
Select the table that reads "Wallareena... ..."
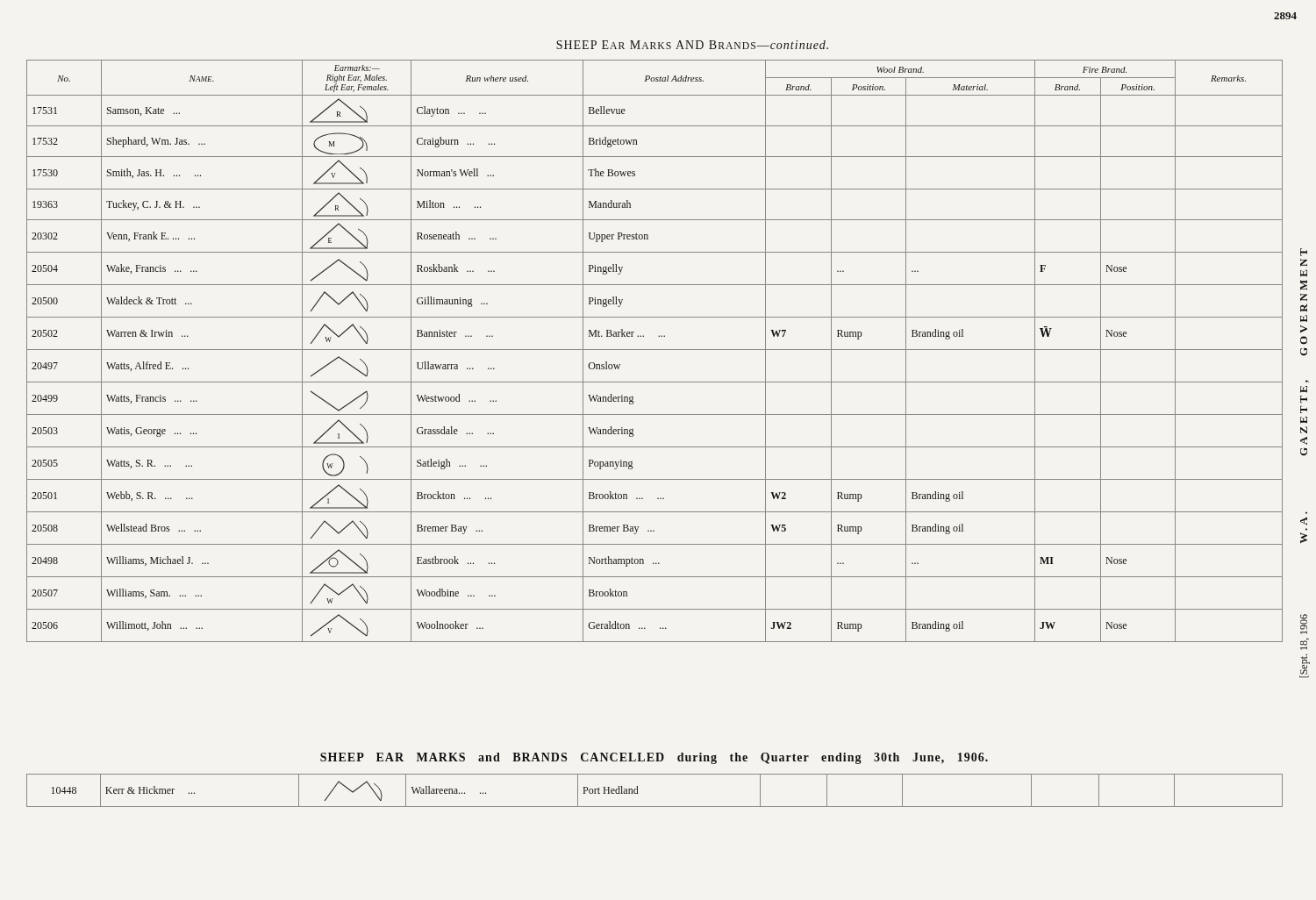tap(655, 790)
